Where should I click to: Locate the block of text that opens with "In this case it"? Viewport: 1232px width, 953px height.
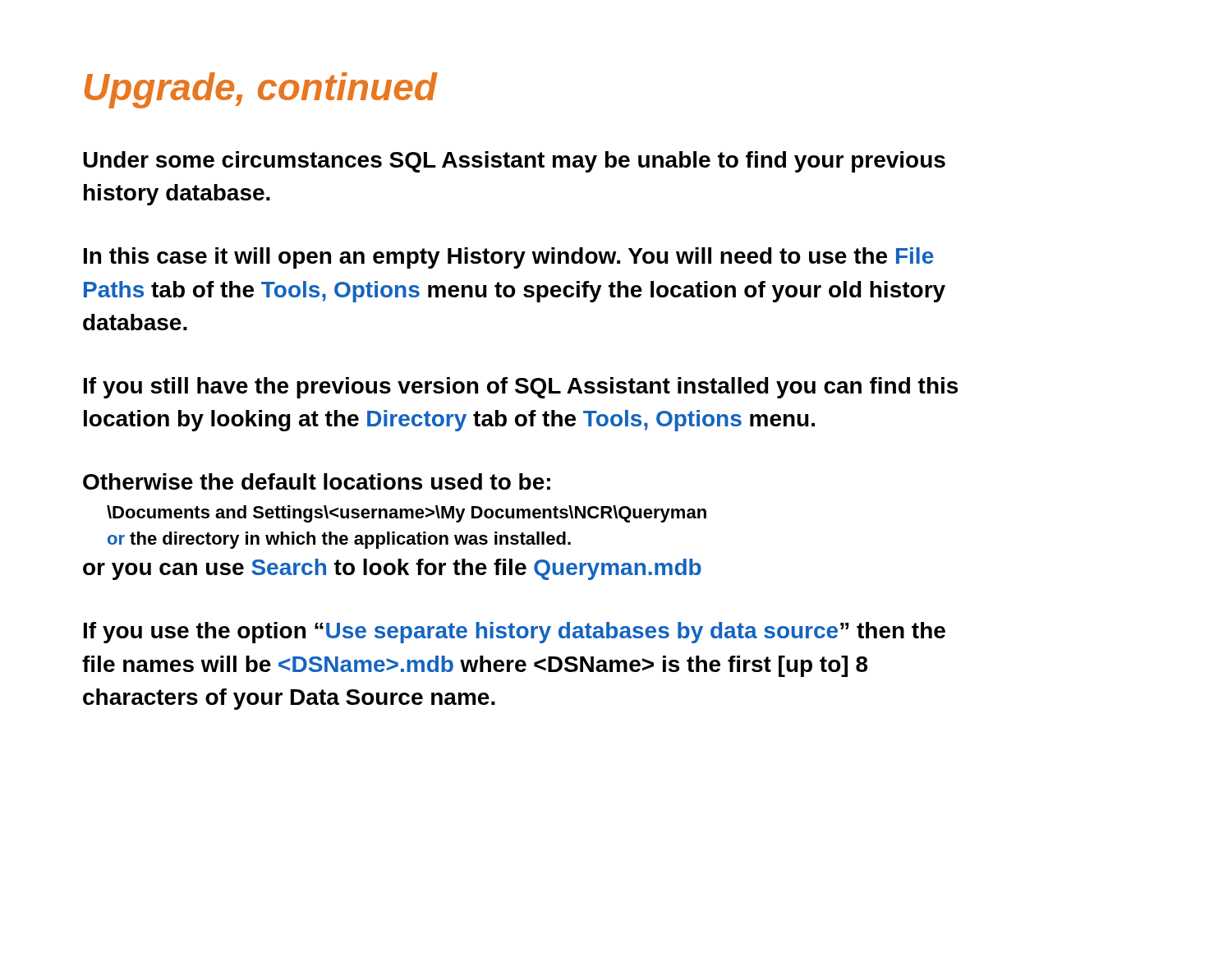coord(514,289)
